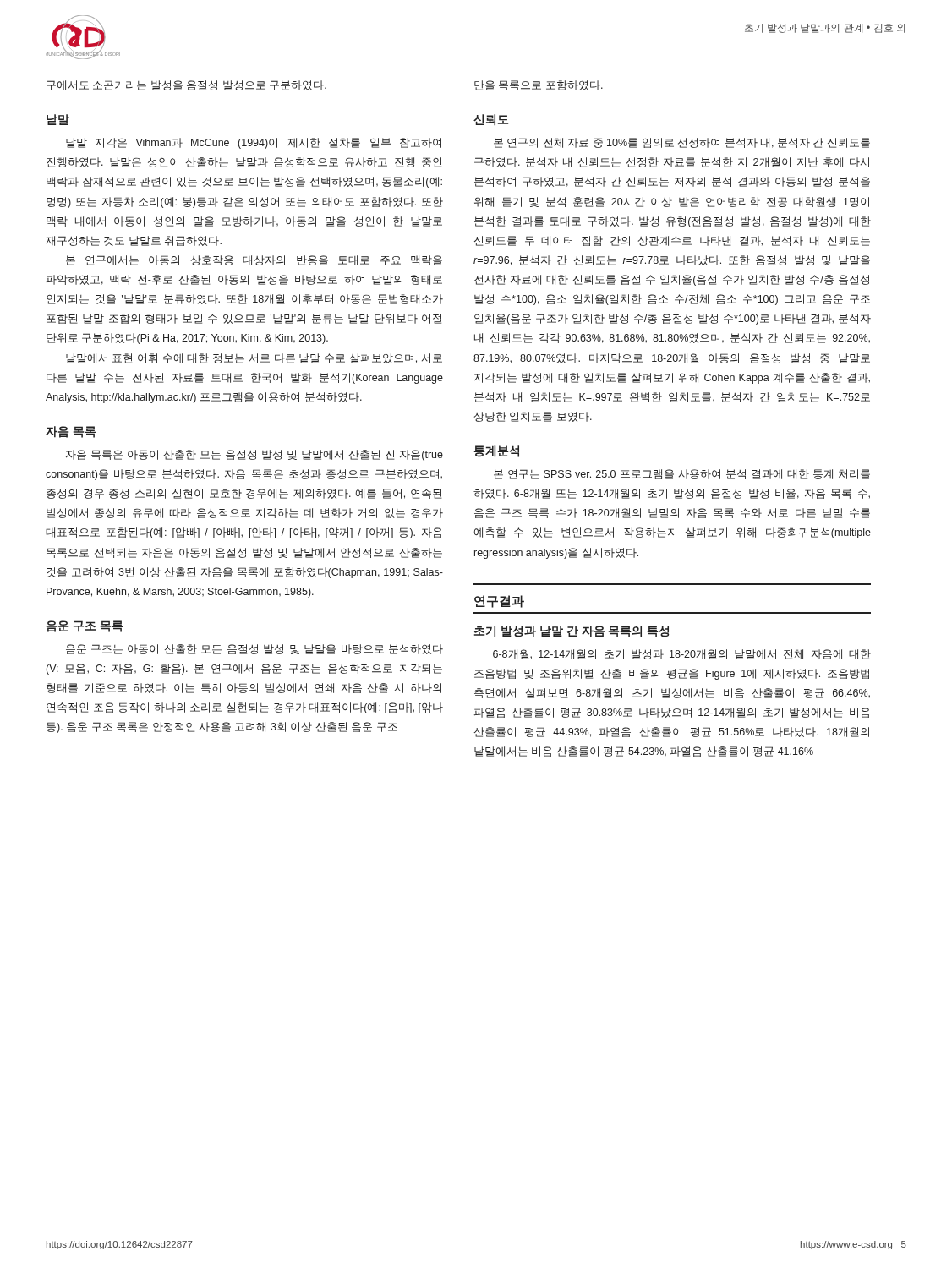Find the text block that reads "자음 목록은 아동이 산출한 모든 음절성 발성 및"
This screenshot has width=952, height=1268.
(x=244, y=523)
